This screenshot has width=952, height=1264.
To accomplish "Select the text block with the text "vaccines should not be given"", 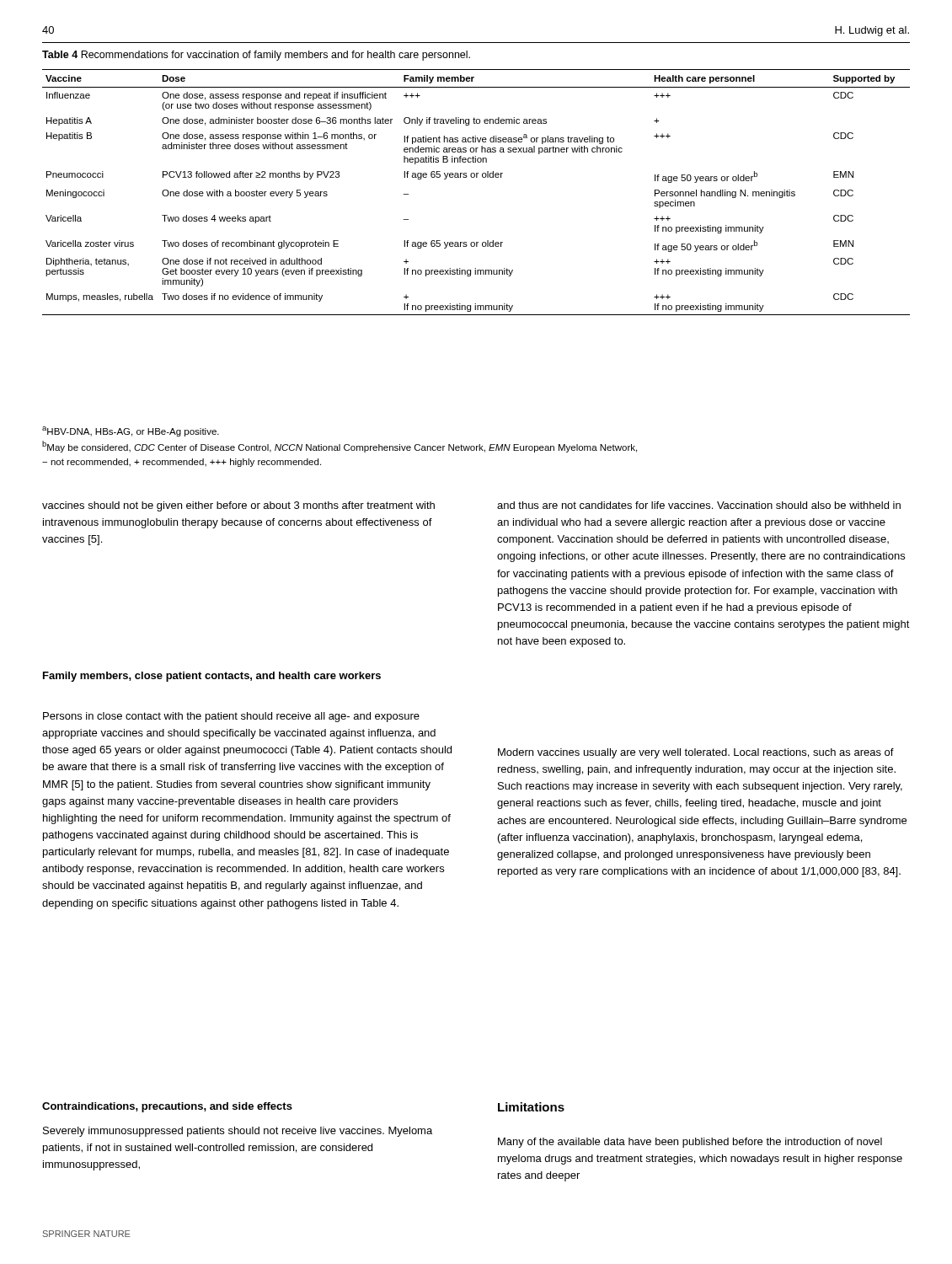I will [239, 522].
